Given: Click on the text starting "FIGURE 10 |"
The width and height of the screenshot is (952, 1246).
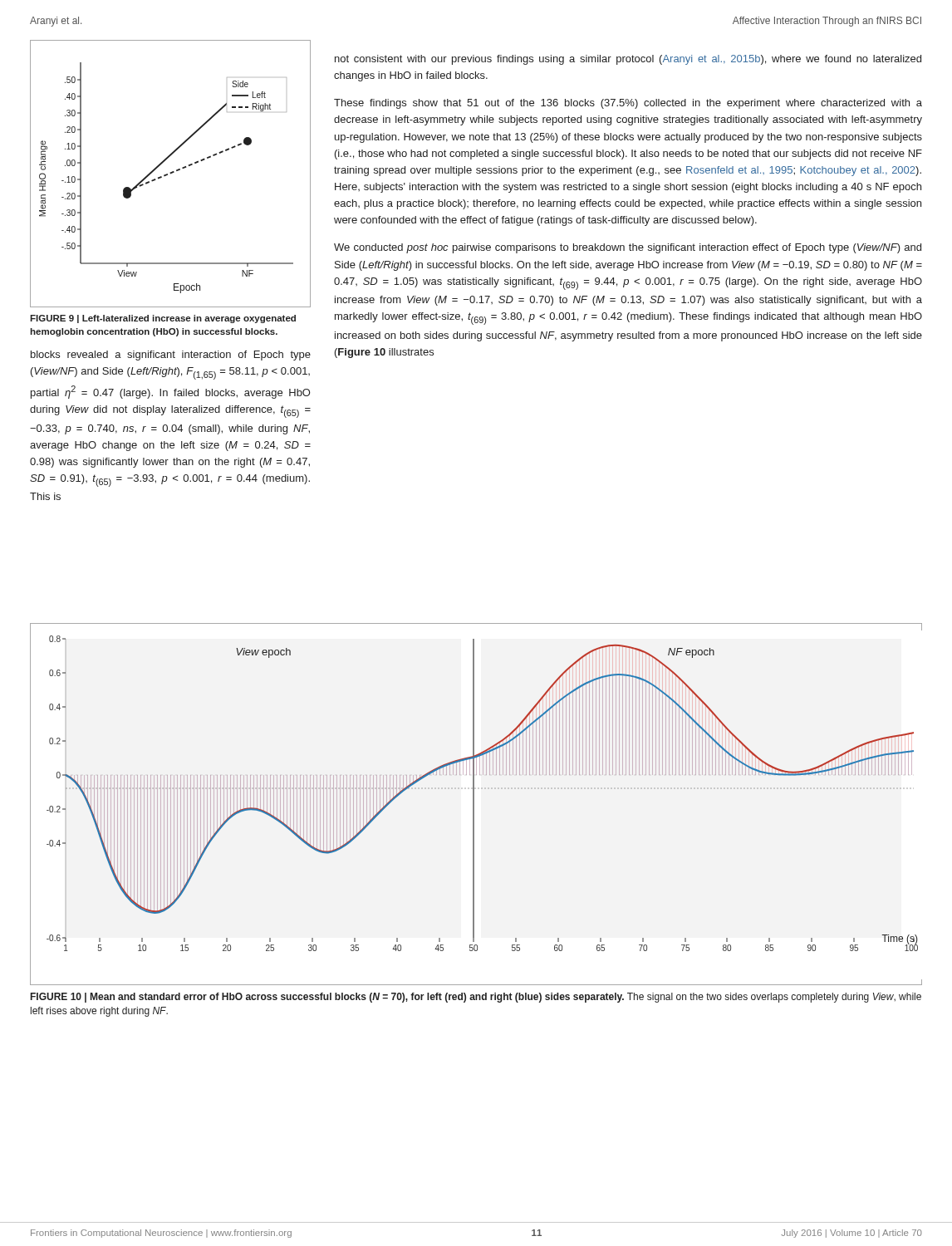Looking at the screenshot, I should pyautogui.click(x=476, y=1004).
